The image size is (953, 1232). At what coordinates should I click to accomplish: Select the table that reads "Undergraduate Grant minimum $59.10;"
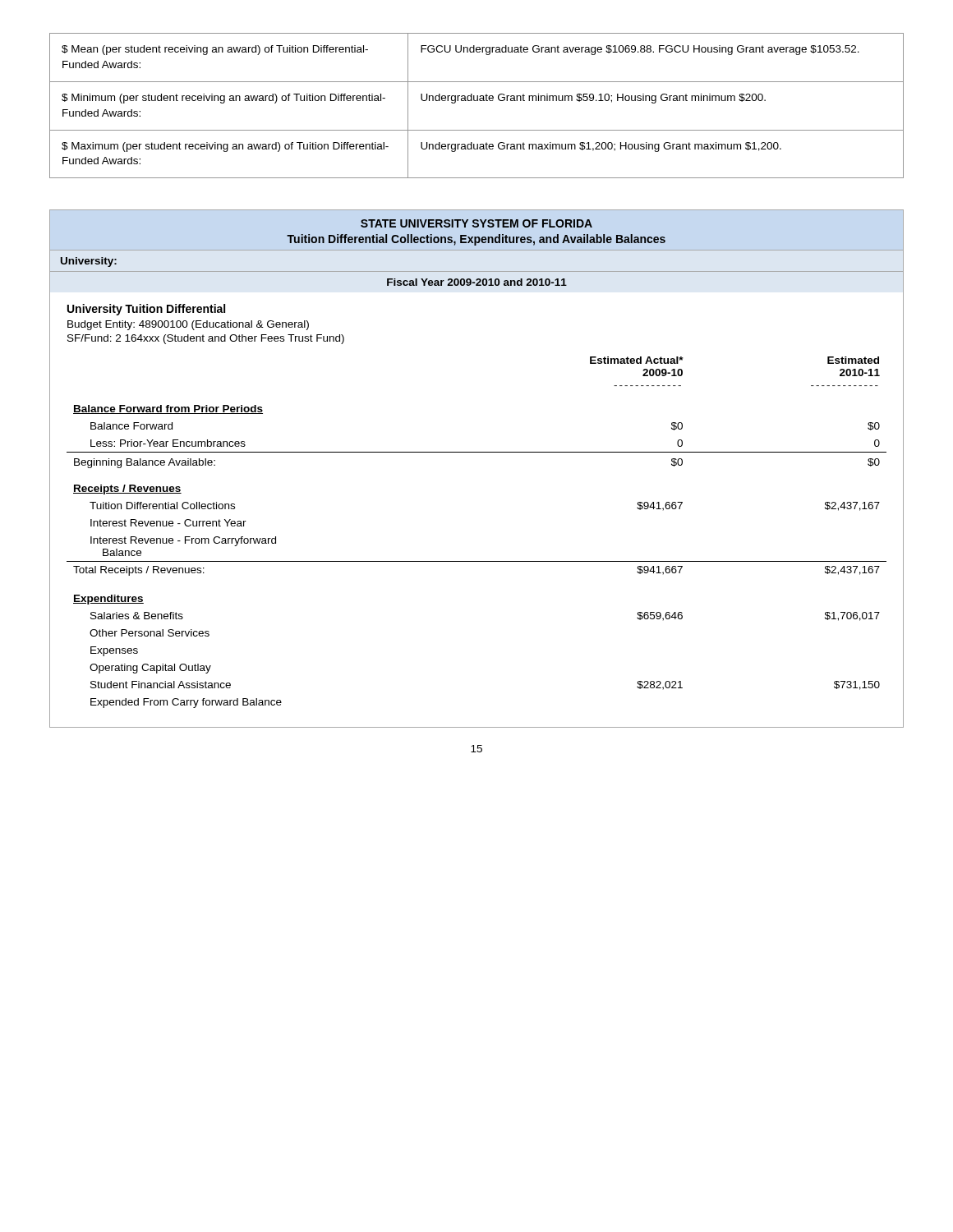point(476,106)
